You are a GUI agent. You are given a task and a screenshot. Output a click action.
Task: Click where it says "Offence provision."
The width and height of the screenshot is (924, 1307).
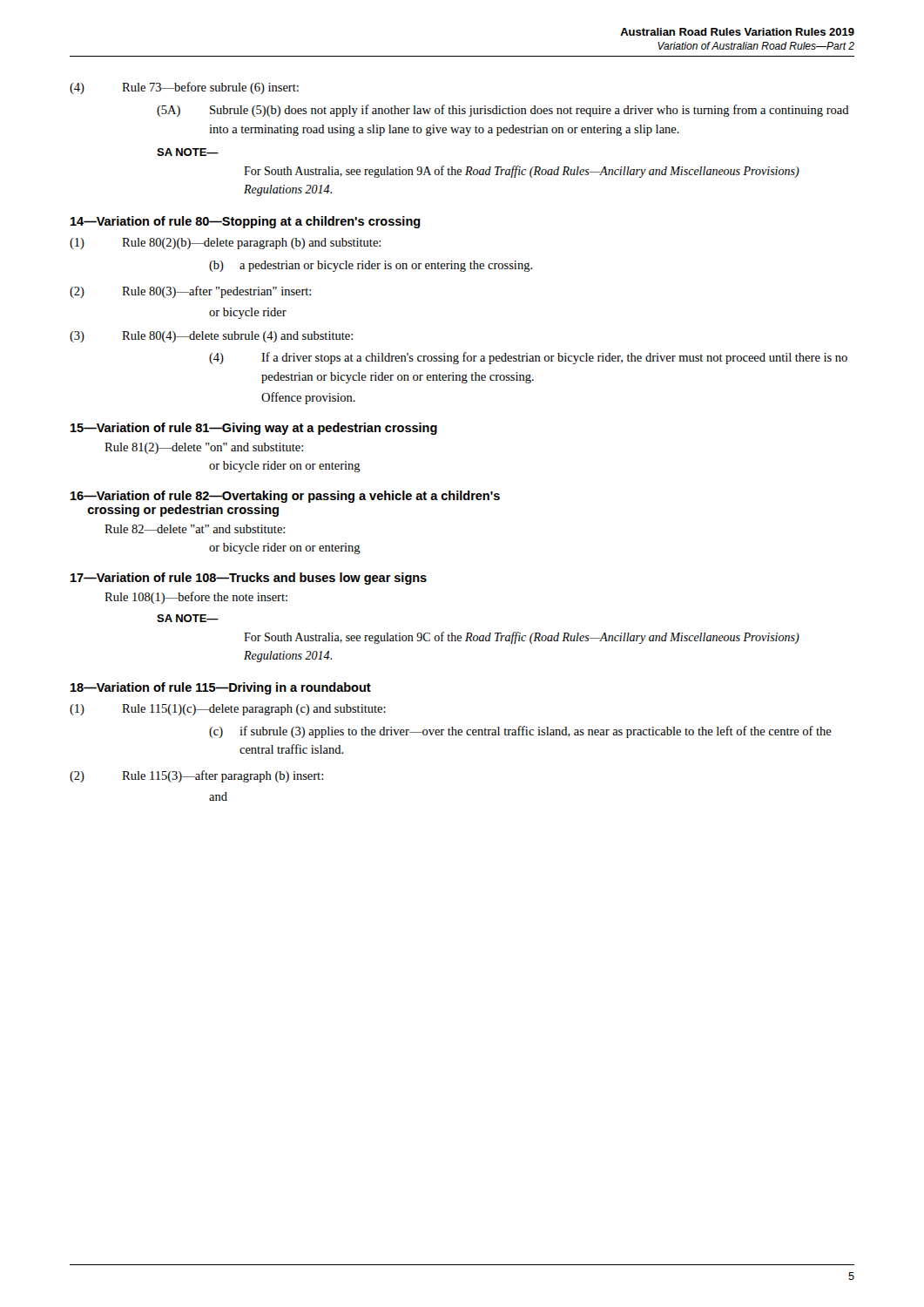309,397
